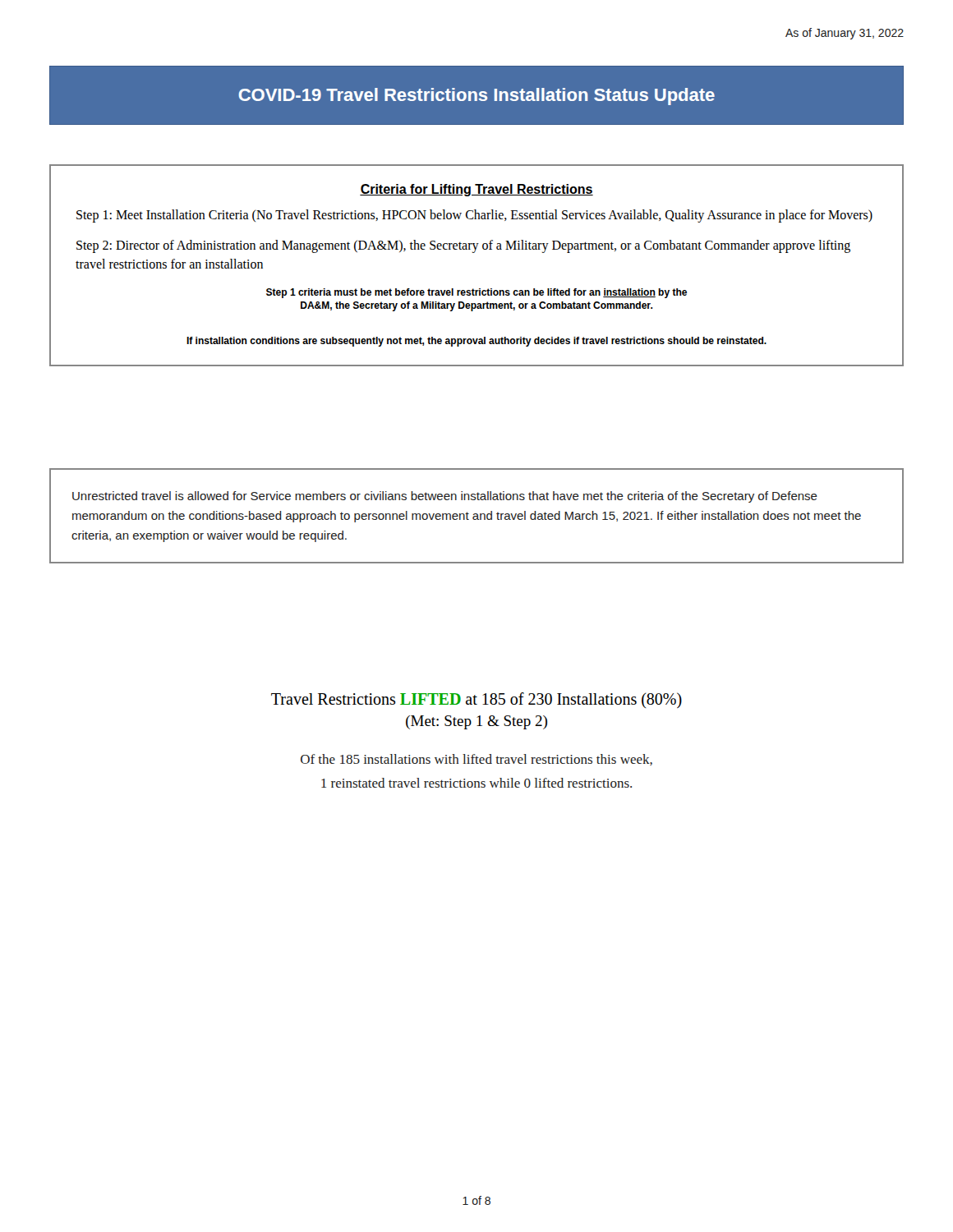Viewport: 953px width, 1232px height.
Task: Locate the text block starting "COVID-19 Travel Restrictions Installation"
Action: pyautogui.click(x=476, y=95)
